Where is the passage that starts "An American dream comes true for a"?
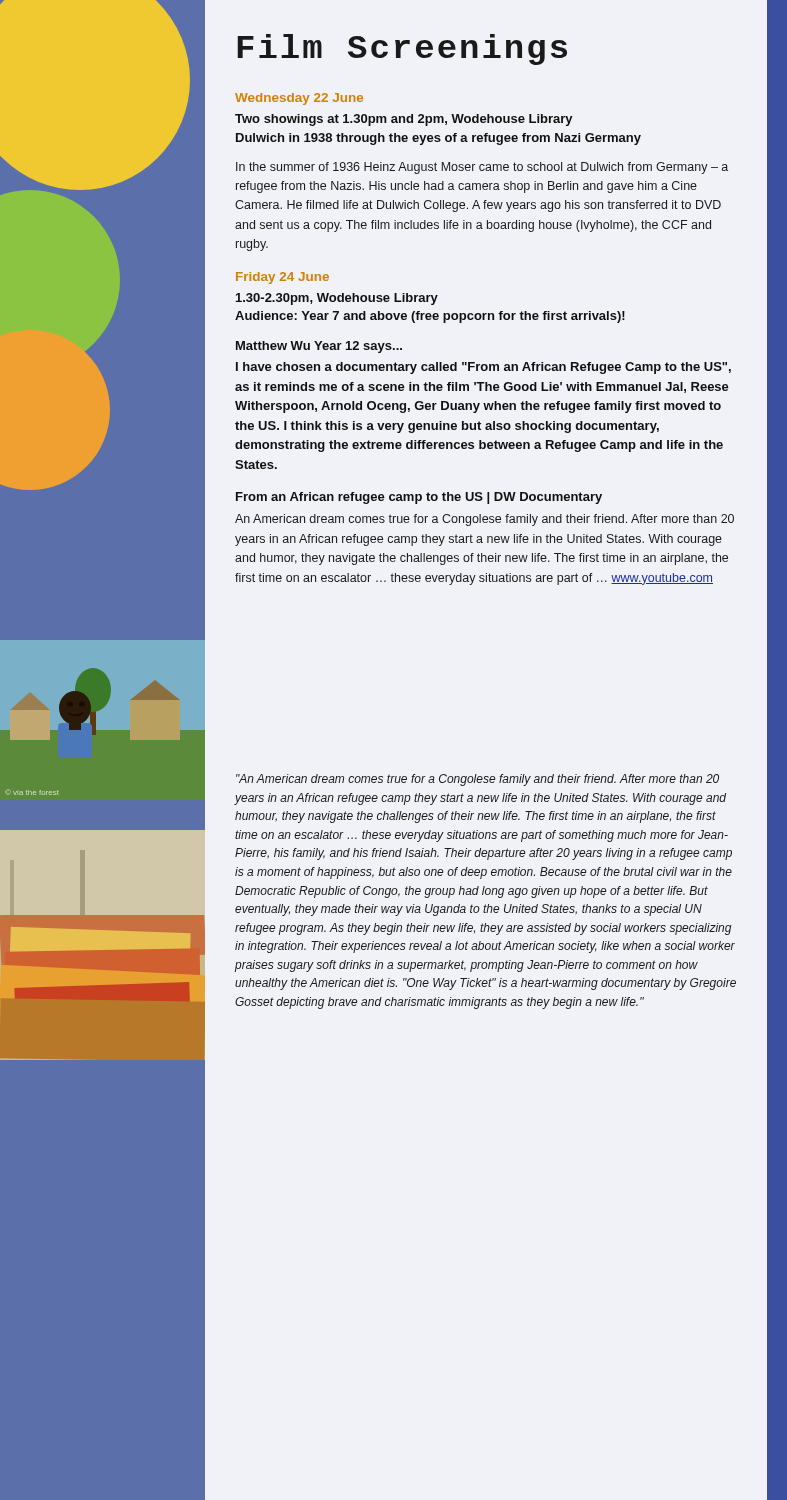The height and width of the screenshot is (1500, 787). click(485, 548)
